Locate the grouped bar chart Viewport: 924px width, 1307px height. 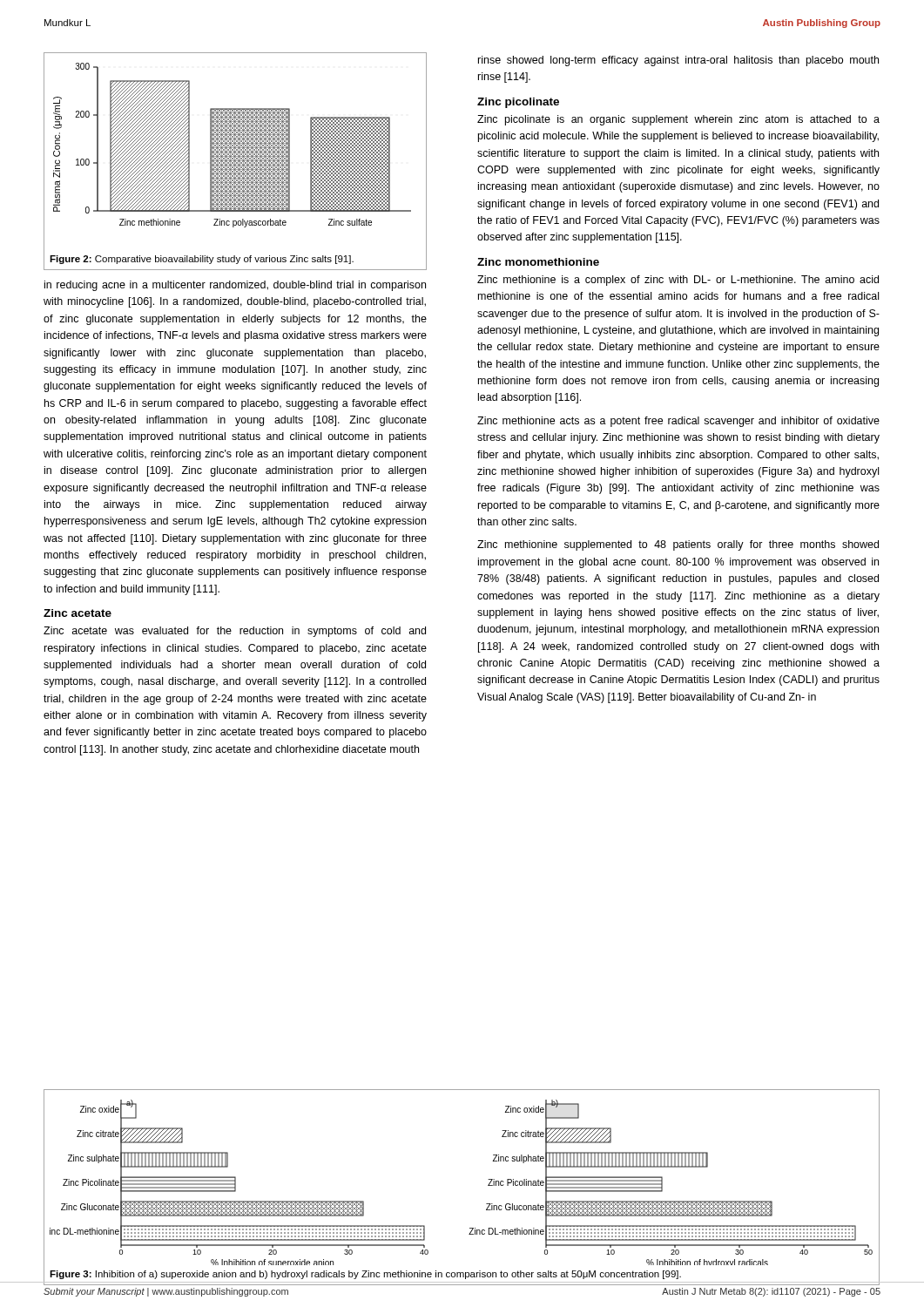pos(462,1187)
